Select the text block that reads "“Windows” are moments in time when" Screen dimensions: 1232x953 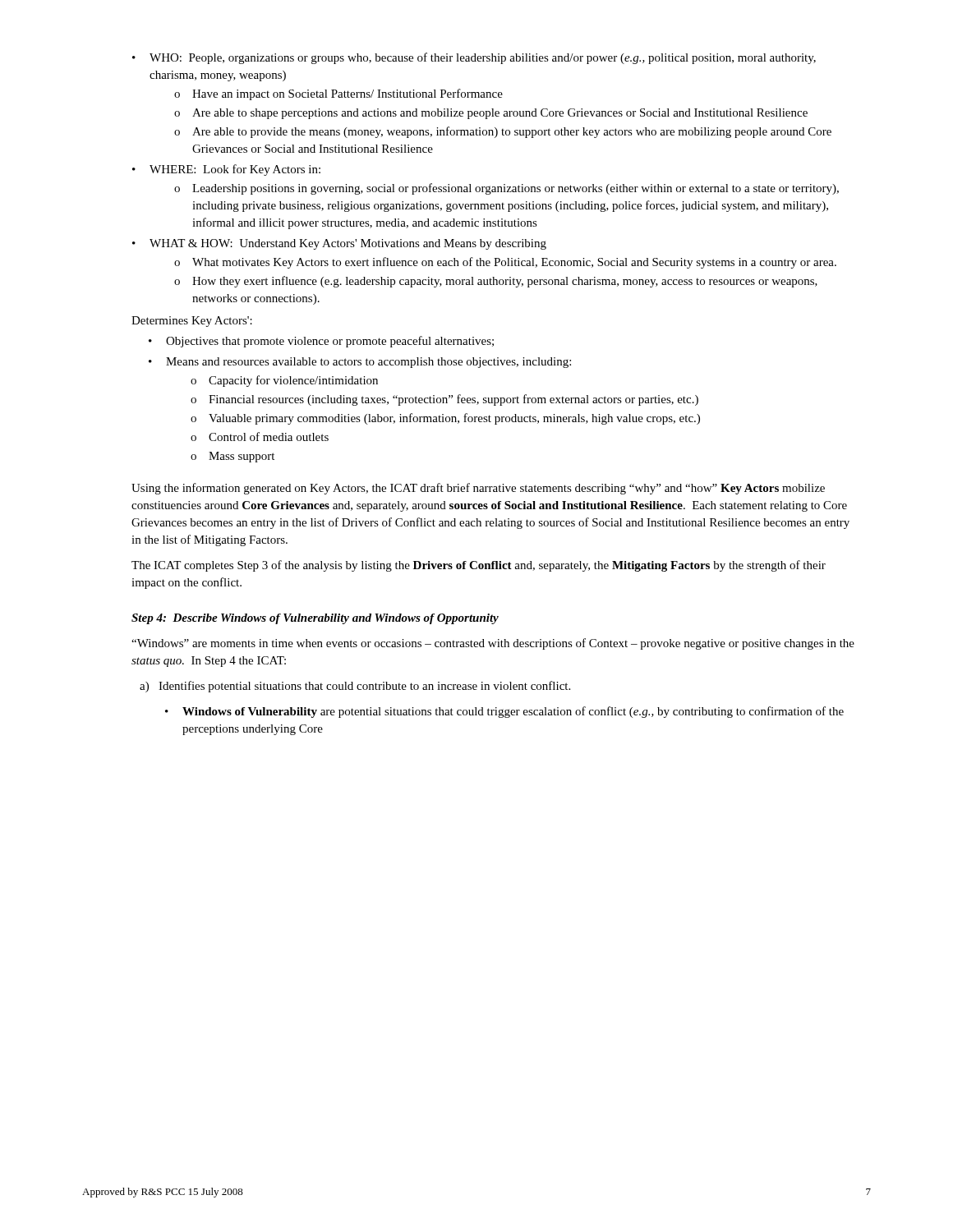[493, 652]
